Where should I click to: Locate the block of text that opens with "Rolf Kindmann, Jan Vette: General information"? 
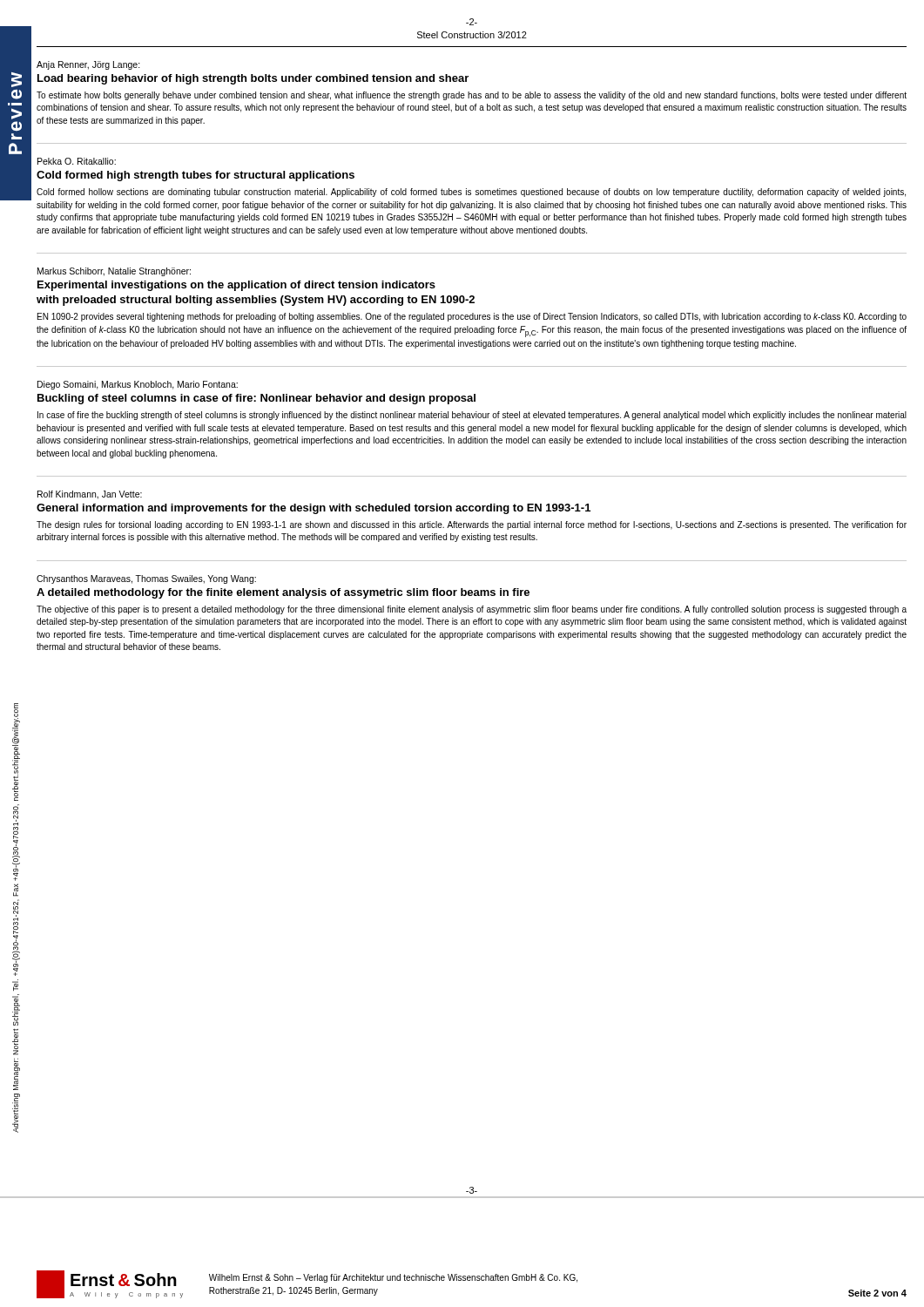pos(472,517)
